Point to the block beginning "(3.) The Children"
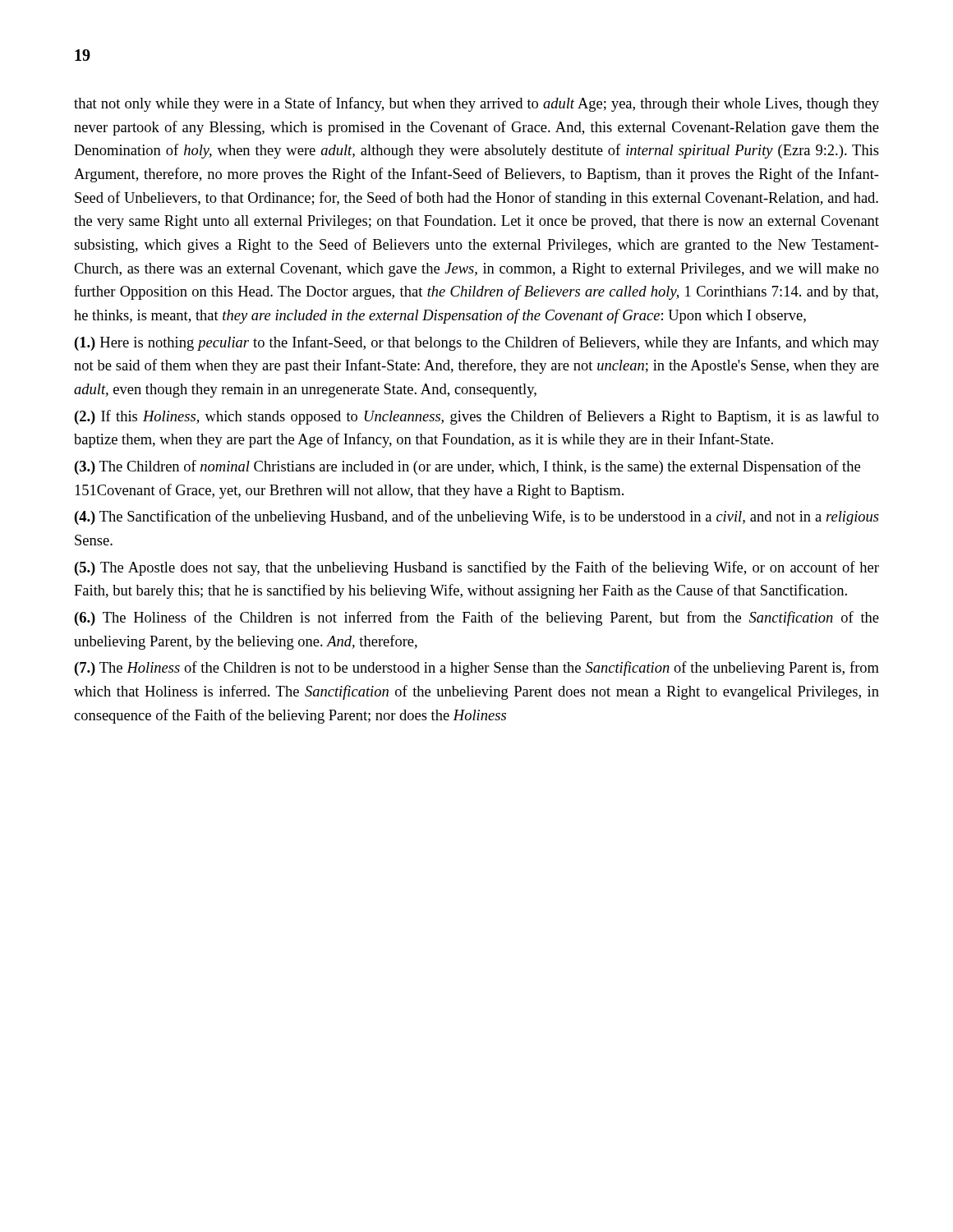The height and width of the screenshot is (1232, 953). coord(476,479)
